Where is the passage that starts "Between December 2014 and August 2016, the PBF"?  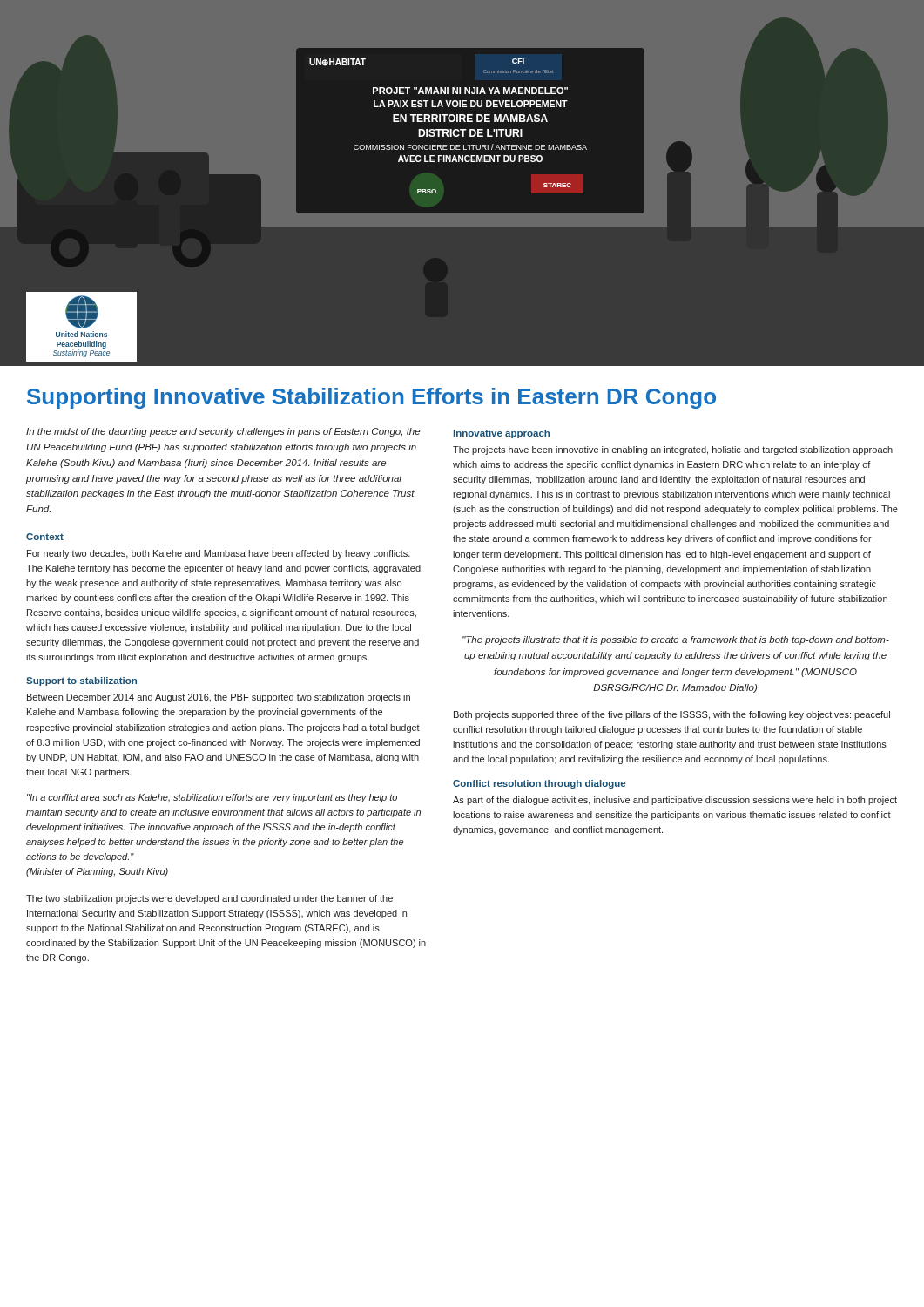(x=223, y=735)
